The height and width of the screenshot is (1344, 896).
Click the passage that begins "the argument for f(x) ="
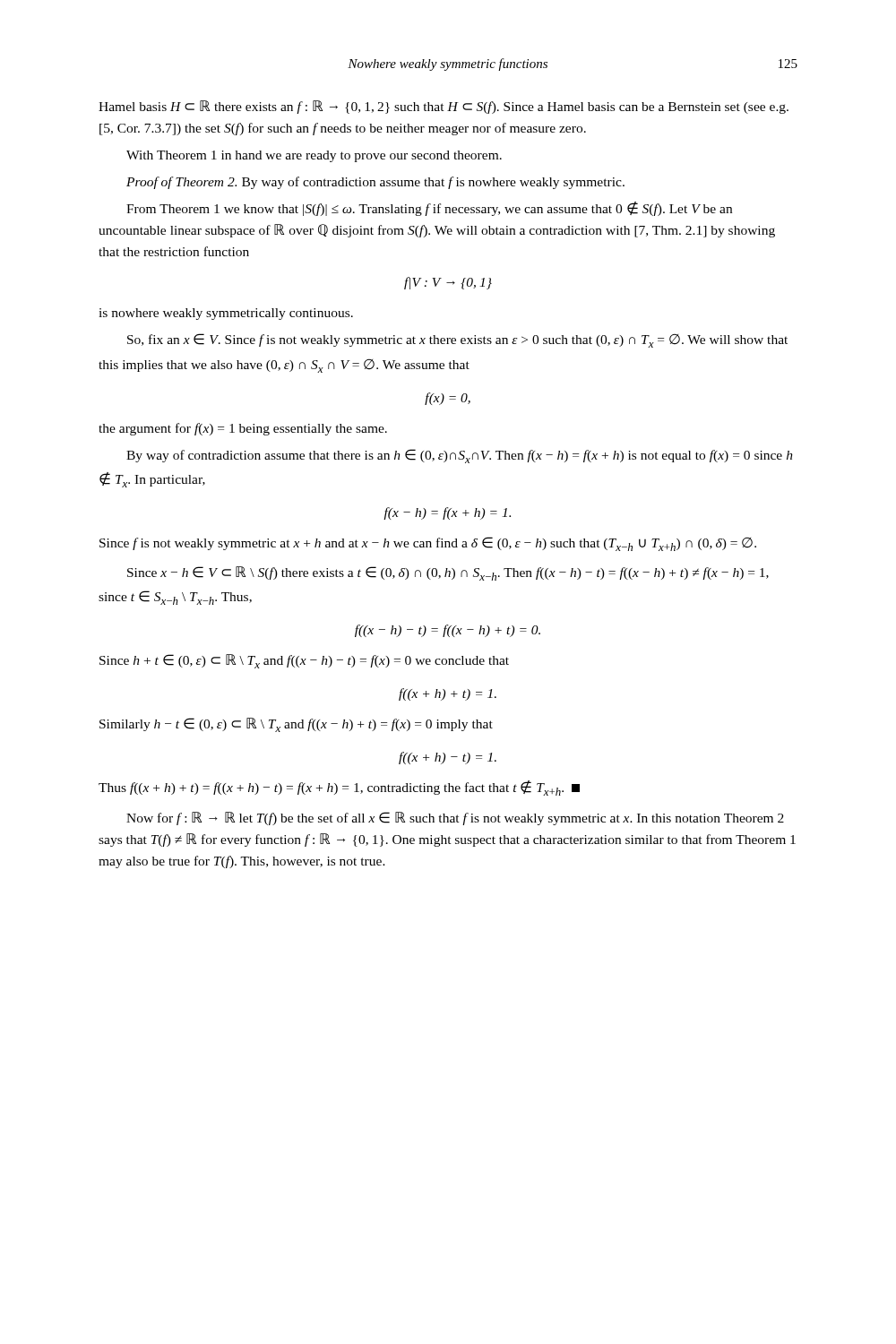243,428
